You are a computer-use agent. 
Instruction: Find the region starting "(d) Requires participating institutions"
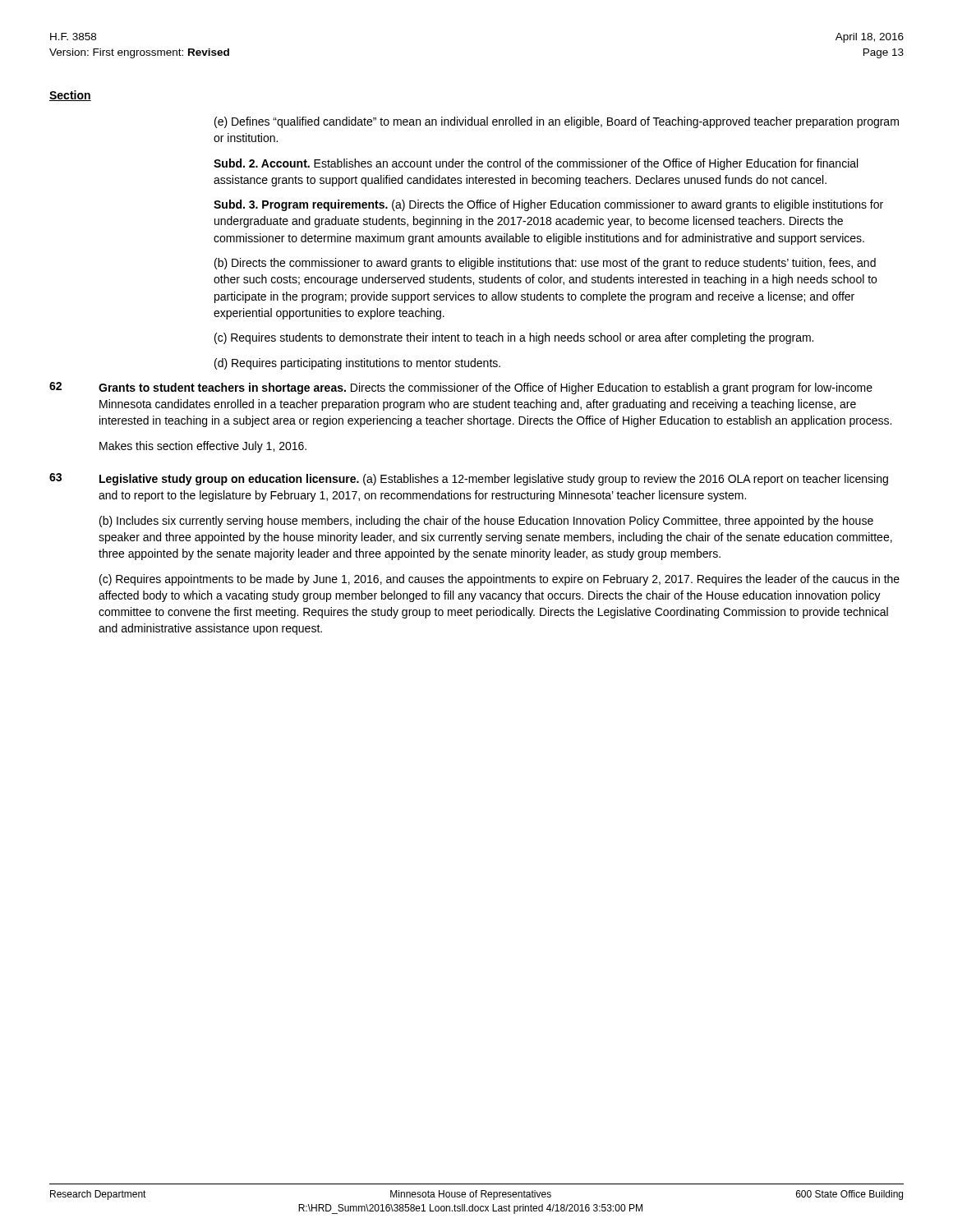pos(357,364)
